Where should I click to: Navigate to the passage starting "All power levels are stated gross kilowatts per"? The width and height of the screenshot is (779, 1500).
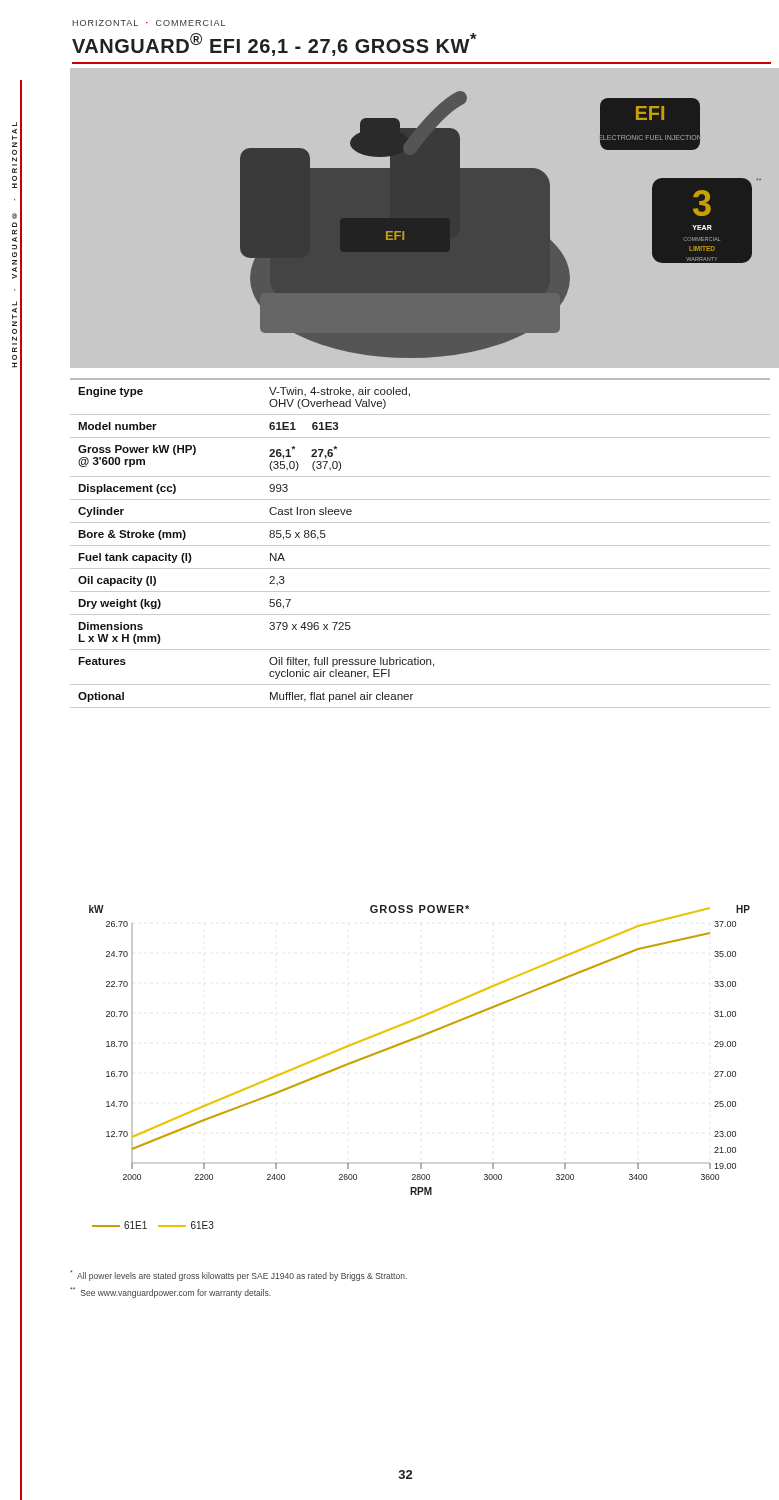[239, 1275]
